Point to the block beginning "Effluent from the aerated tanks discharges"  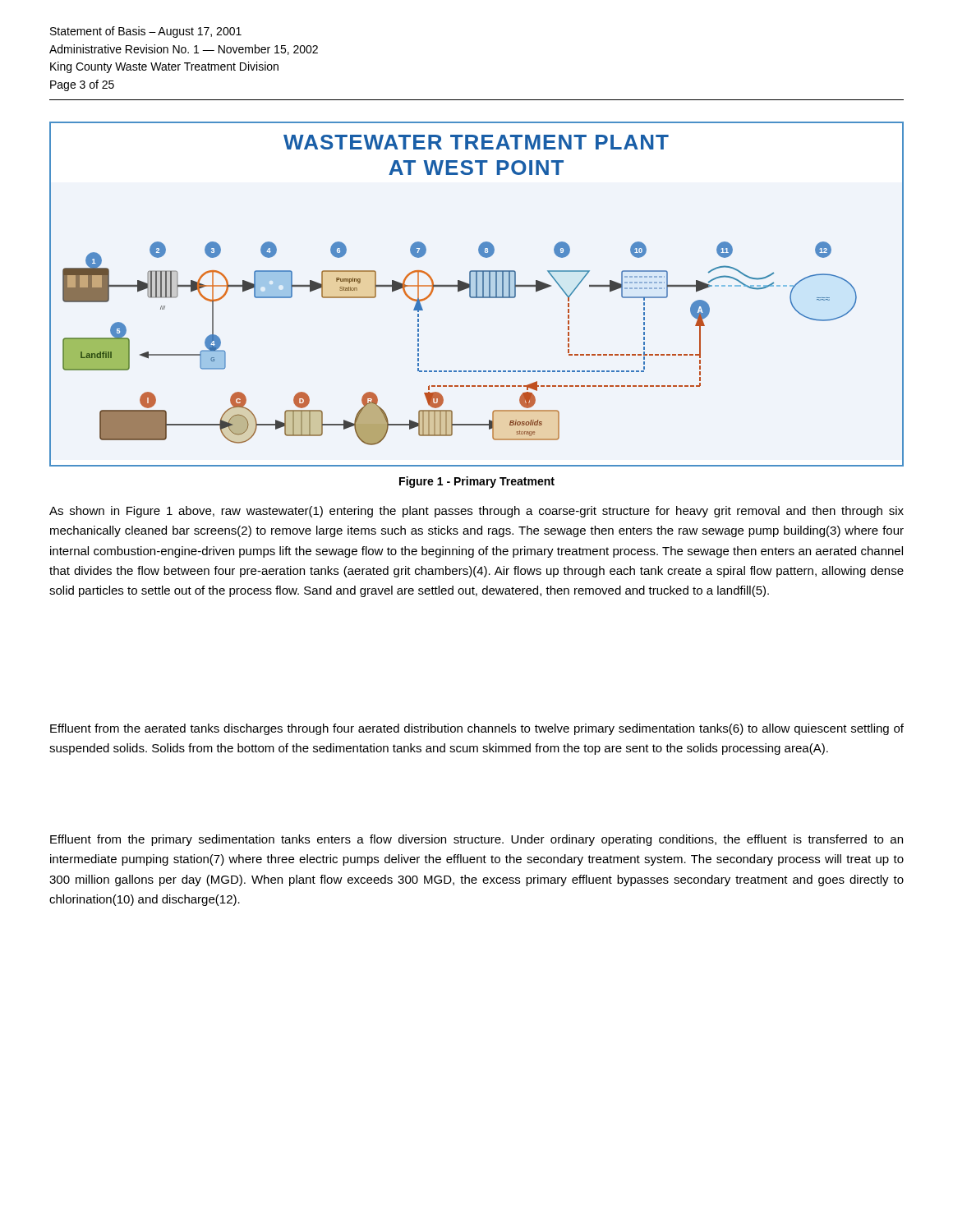point(476,738)
